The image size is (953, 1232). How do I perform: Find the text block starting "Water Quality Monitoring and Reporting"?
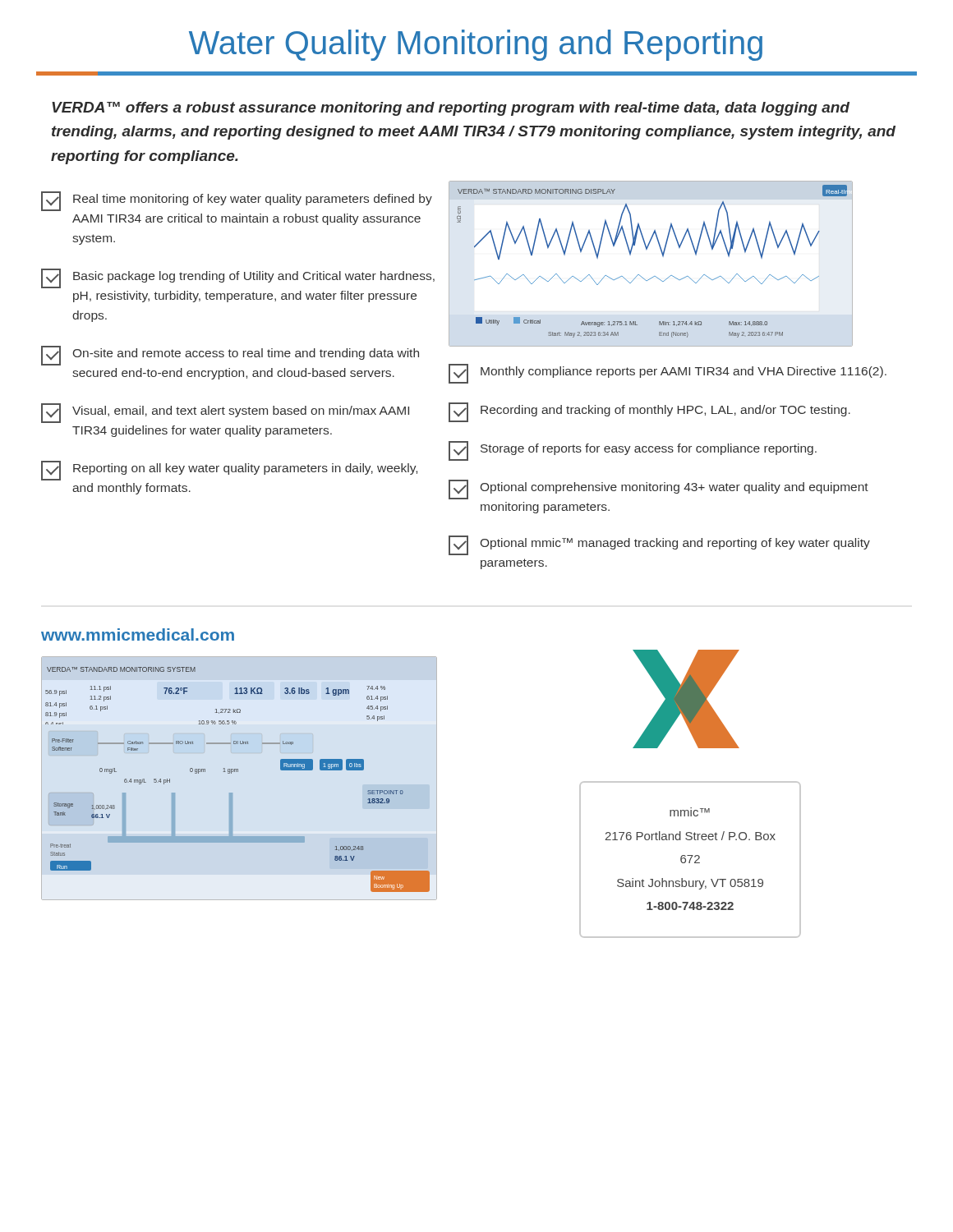[476, 43]
